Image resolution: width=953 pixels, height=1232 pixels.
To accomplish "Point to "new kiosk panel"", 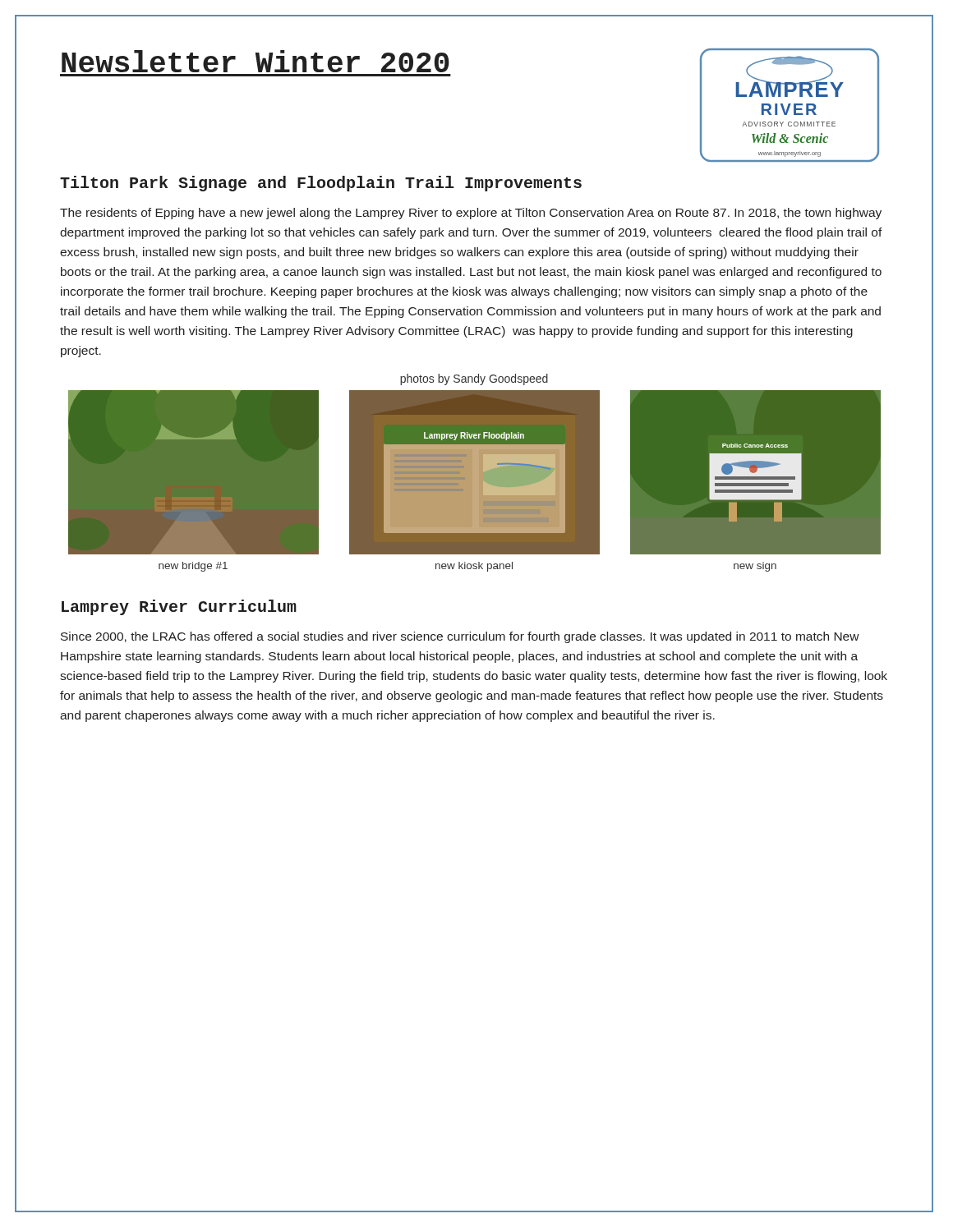I will (x=474, y=566).
